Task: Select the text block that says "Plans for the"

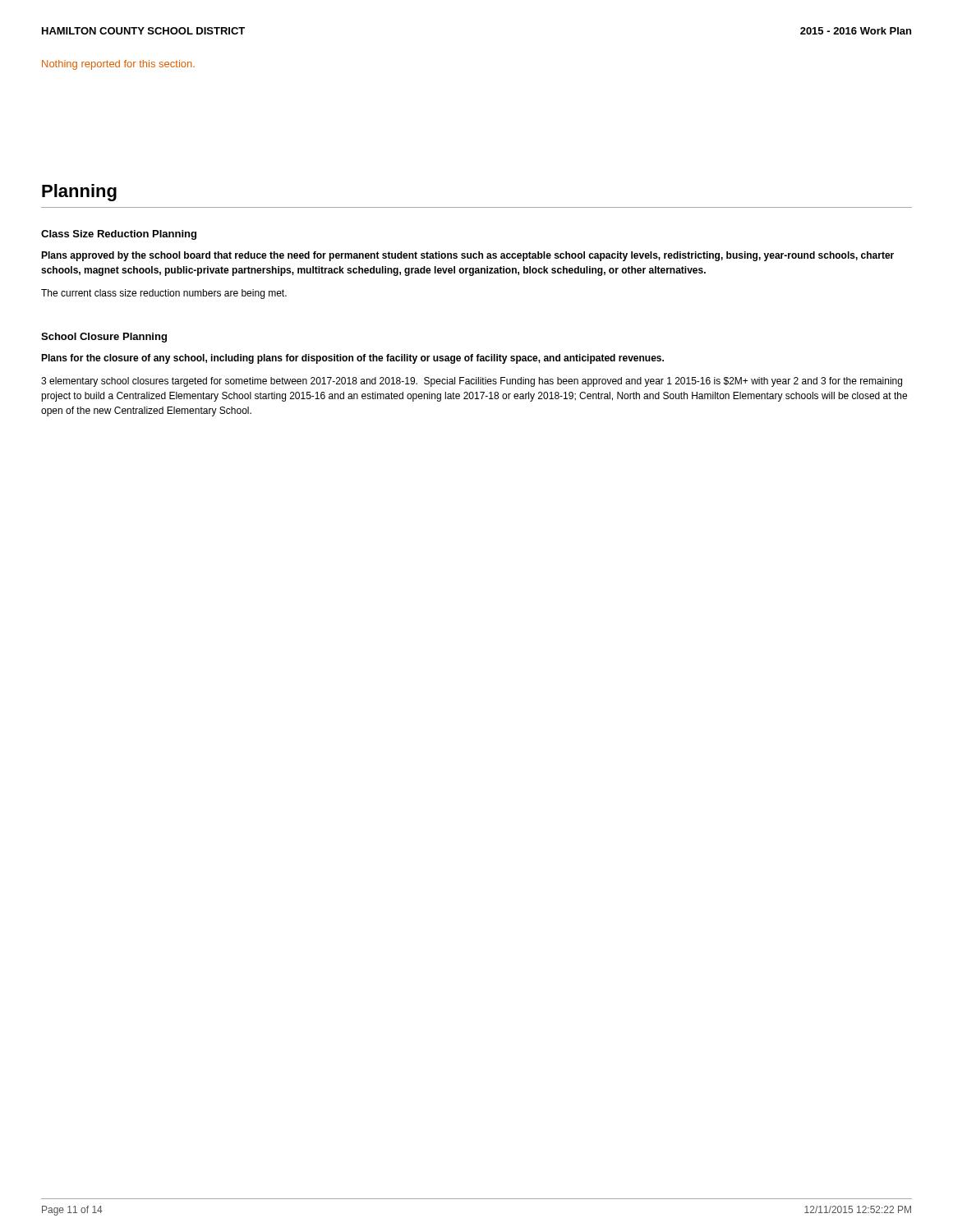Action: click(353, 358)
